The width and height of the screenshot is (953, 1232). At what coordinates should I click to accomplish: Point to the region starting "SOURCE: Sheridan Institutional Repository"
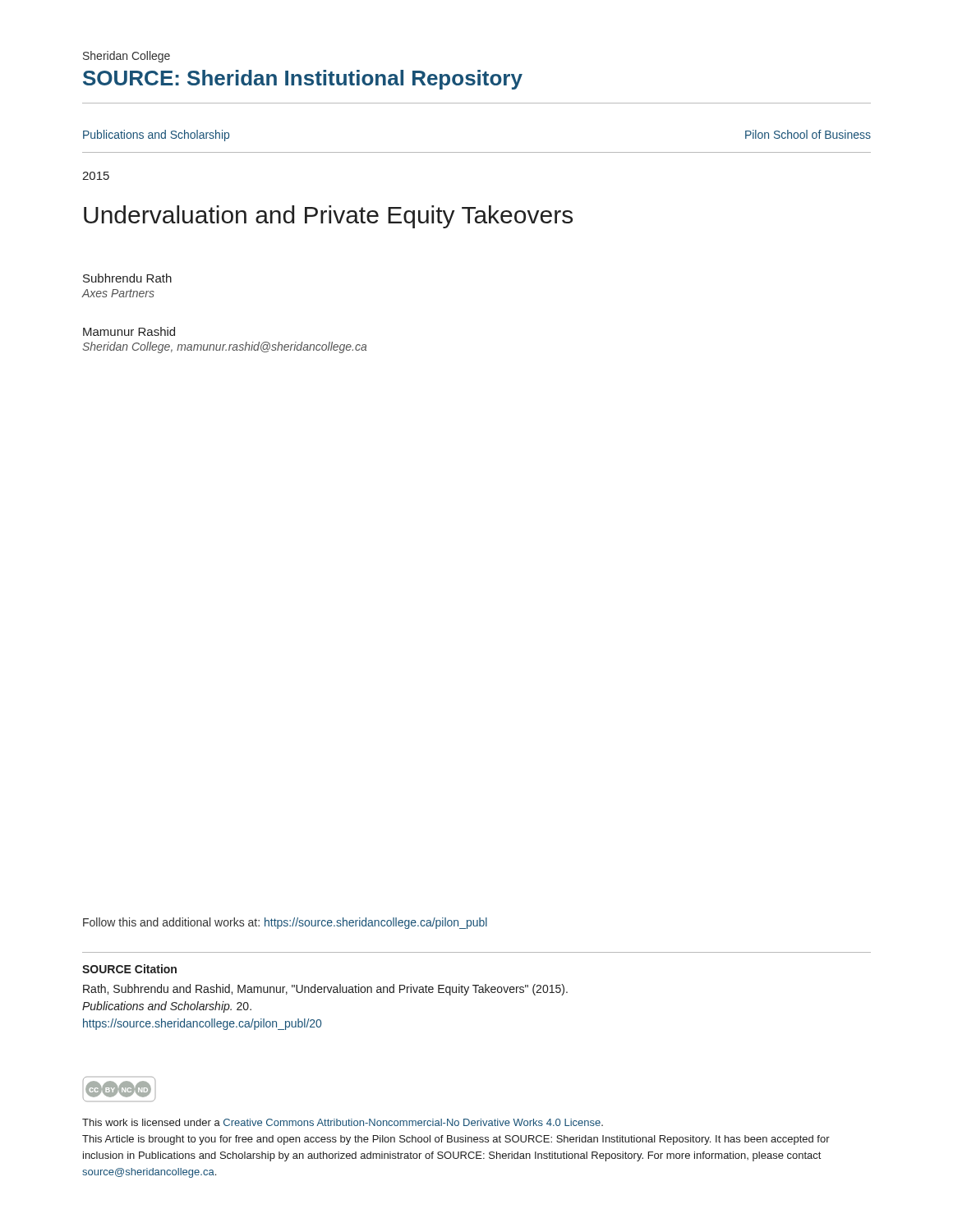tap(302, 78)
